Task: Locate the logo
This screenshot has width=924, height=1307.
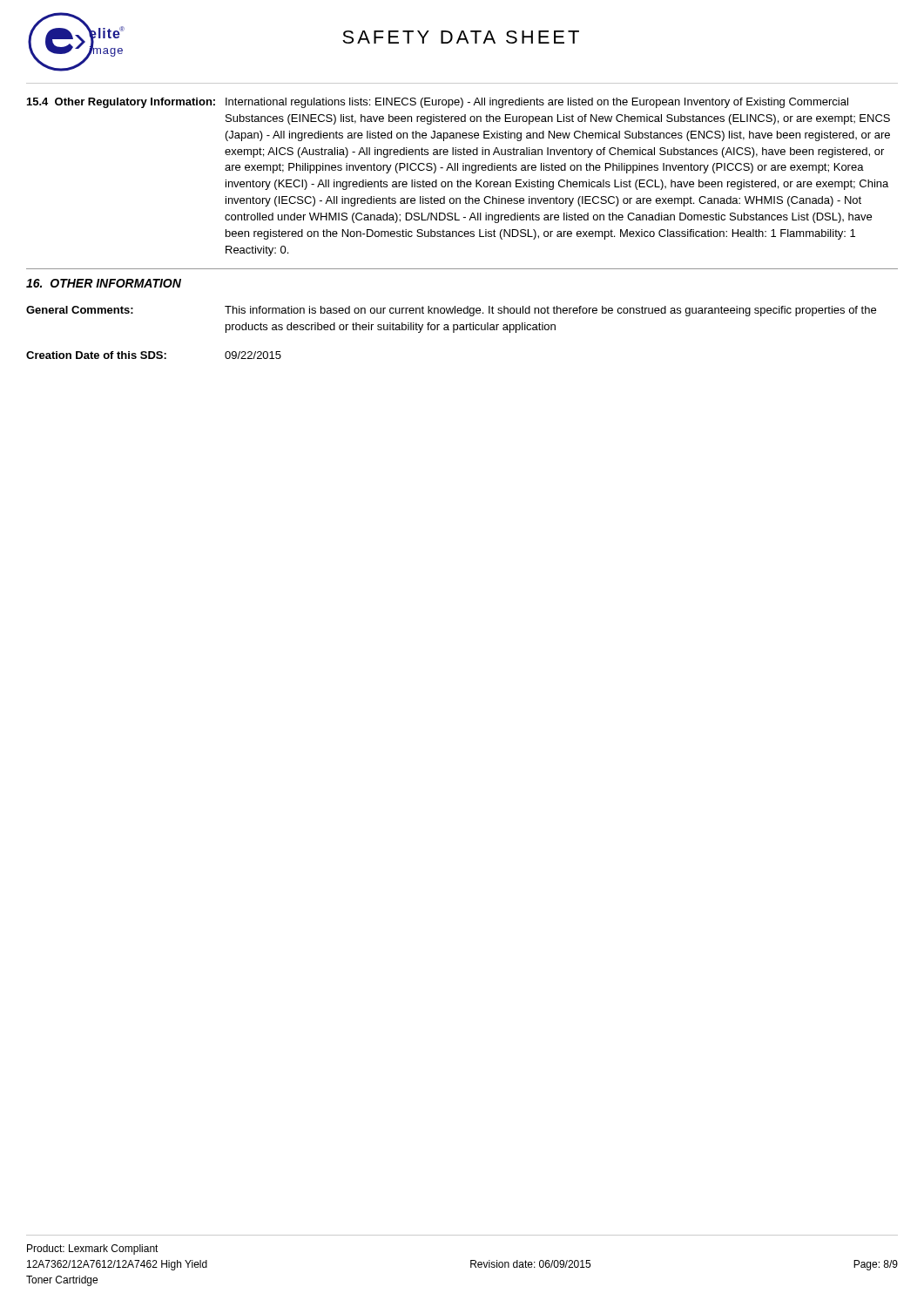Action: (76, 40)
